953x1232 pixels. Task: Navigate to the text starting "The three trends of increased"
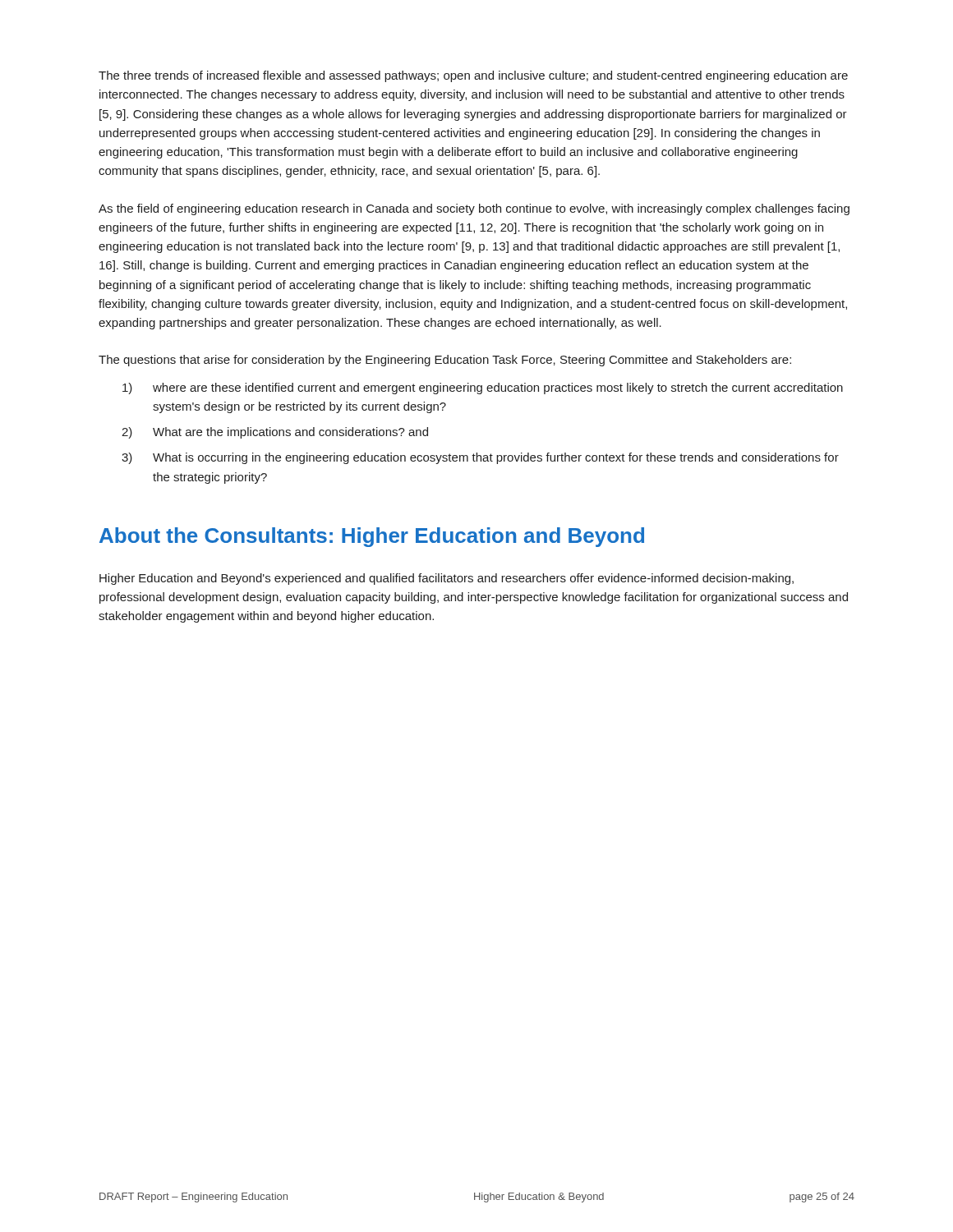pos(473,123)
